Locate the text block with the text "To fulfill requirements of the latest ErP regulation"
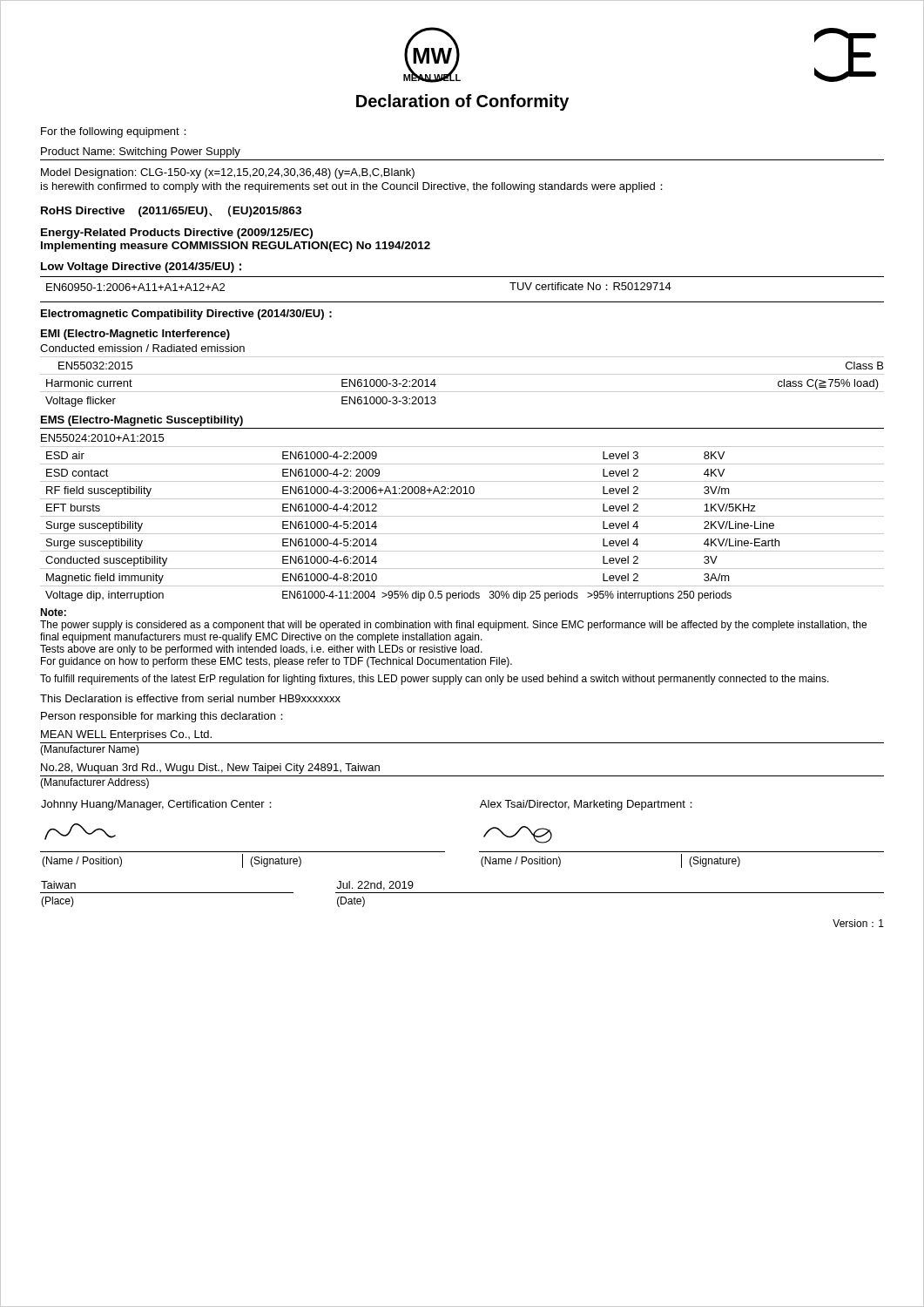Viewport: 924px width, 1307px height. pos(435,679)
